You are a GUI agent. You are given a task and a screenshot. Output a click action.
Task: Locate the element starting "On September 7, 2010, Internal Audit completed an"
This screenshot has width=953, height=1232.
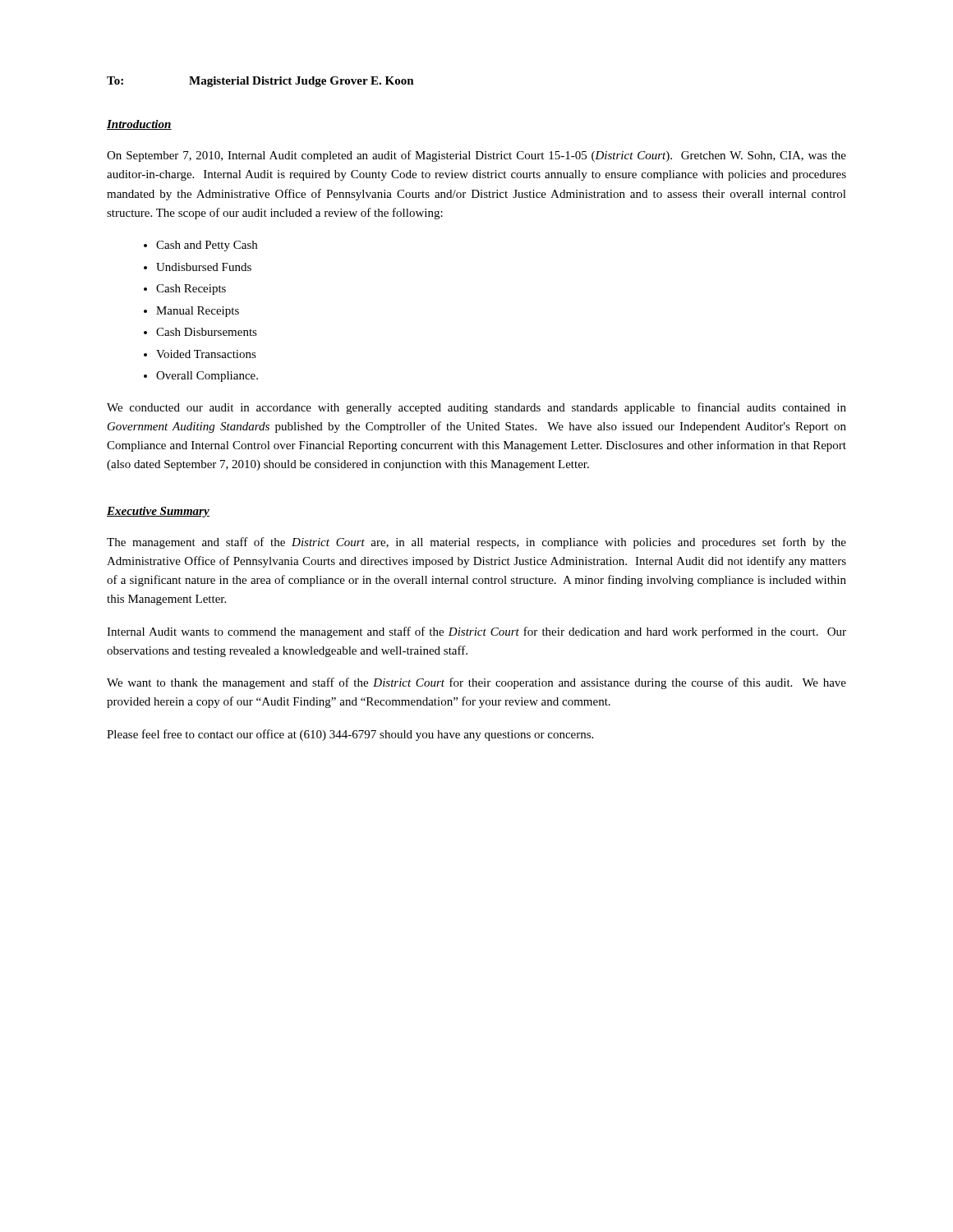pyautogui.click(x=476, y=184)
